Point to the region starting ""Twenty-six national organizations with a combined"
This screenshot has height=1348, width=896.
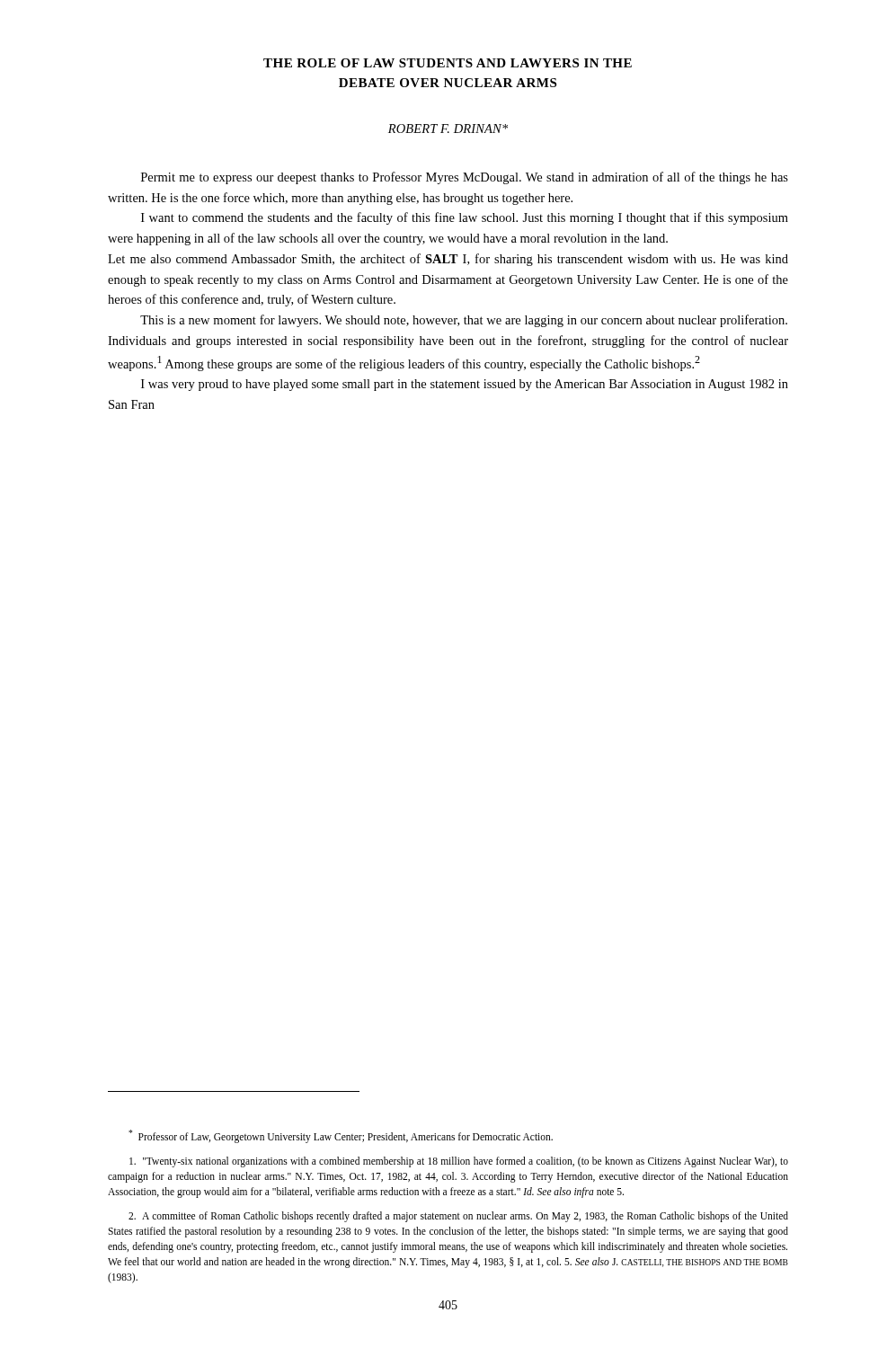(x=448, y=1177)
